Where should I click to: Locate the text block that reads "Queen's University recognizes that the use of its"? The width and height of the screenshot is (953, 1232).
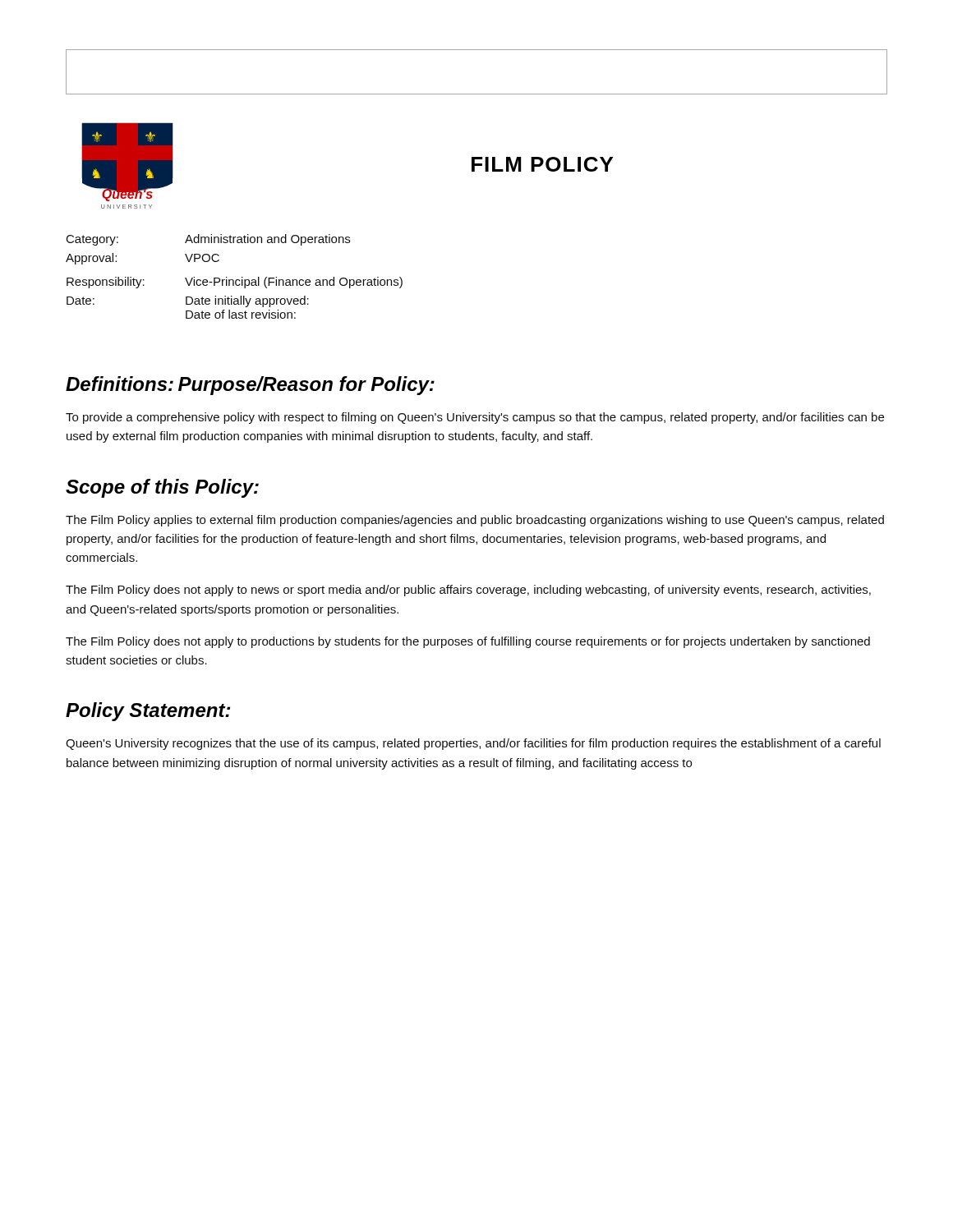[x=473, y=753]
